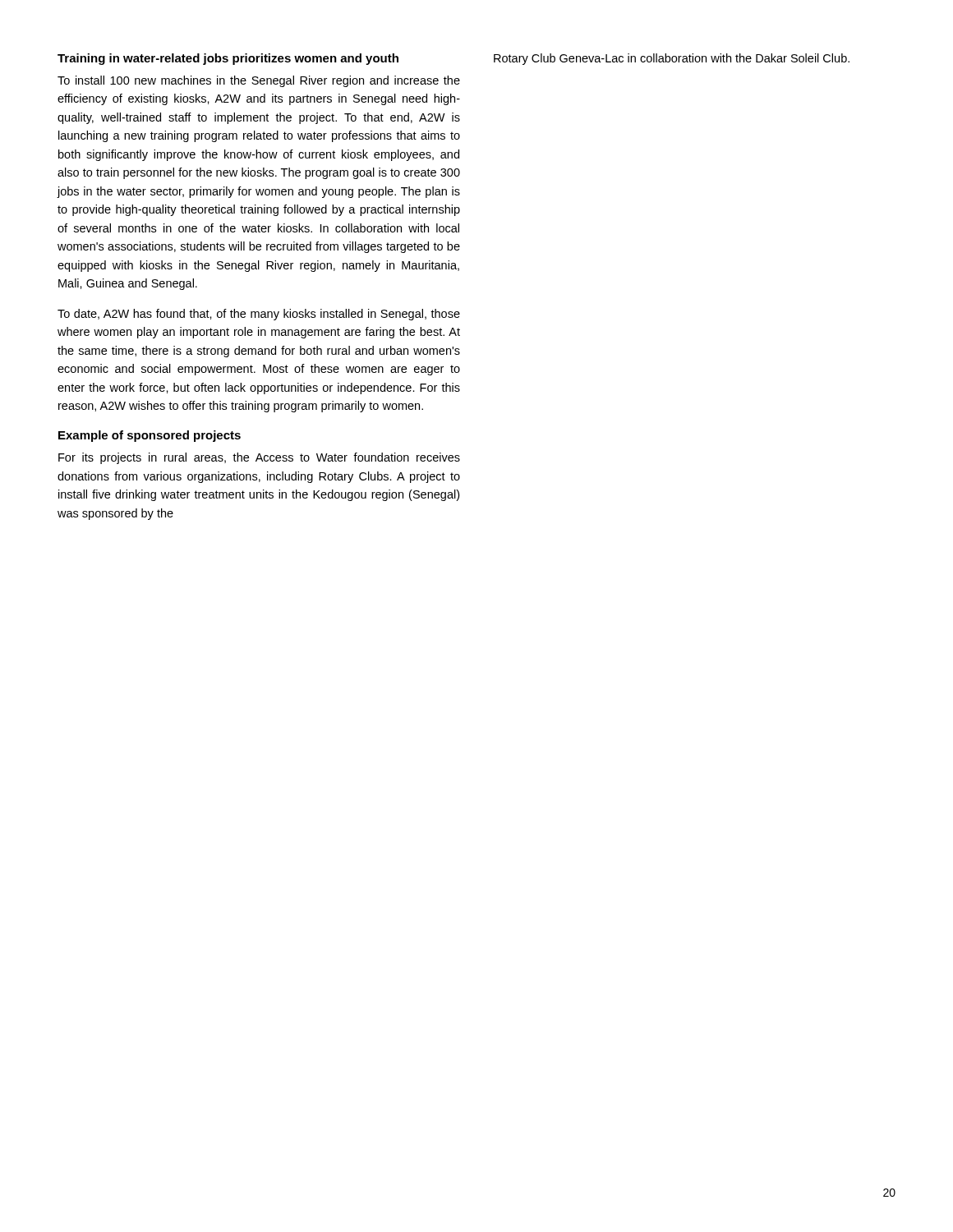The width and height of the screenshot is (953, 1232).
Task: Click on the text block starting "Training in water-related jobs prioritizes women and"
Action: click(228, 58)
